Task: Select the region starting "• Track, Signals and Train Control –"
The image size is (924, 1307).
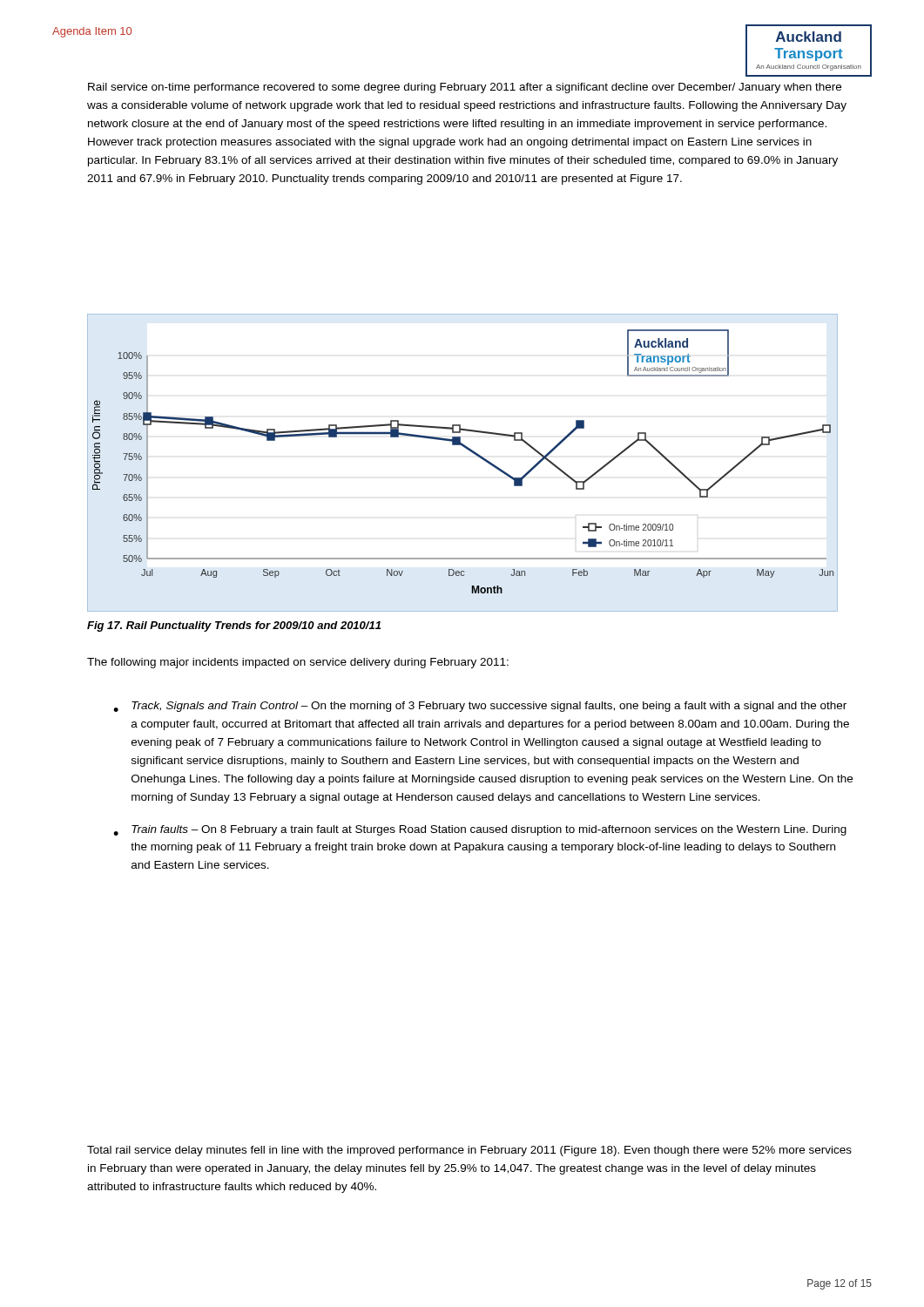Action: coord(484,752)
